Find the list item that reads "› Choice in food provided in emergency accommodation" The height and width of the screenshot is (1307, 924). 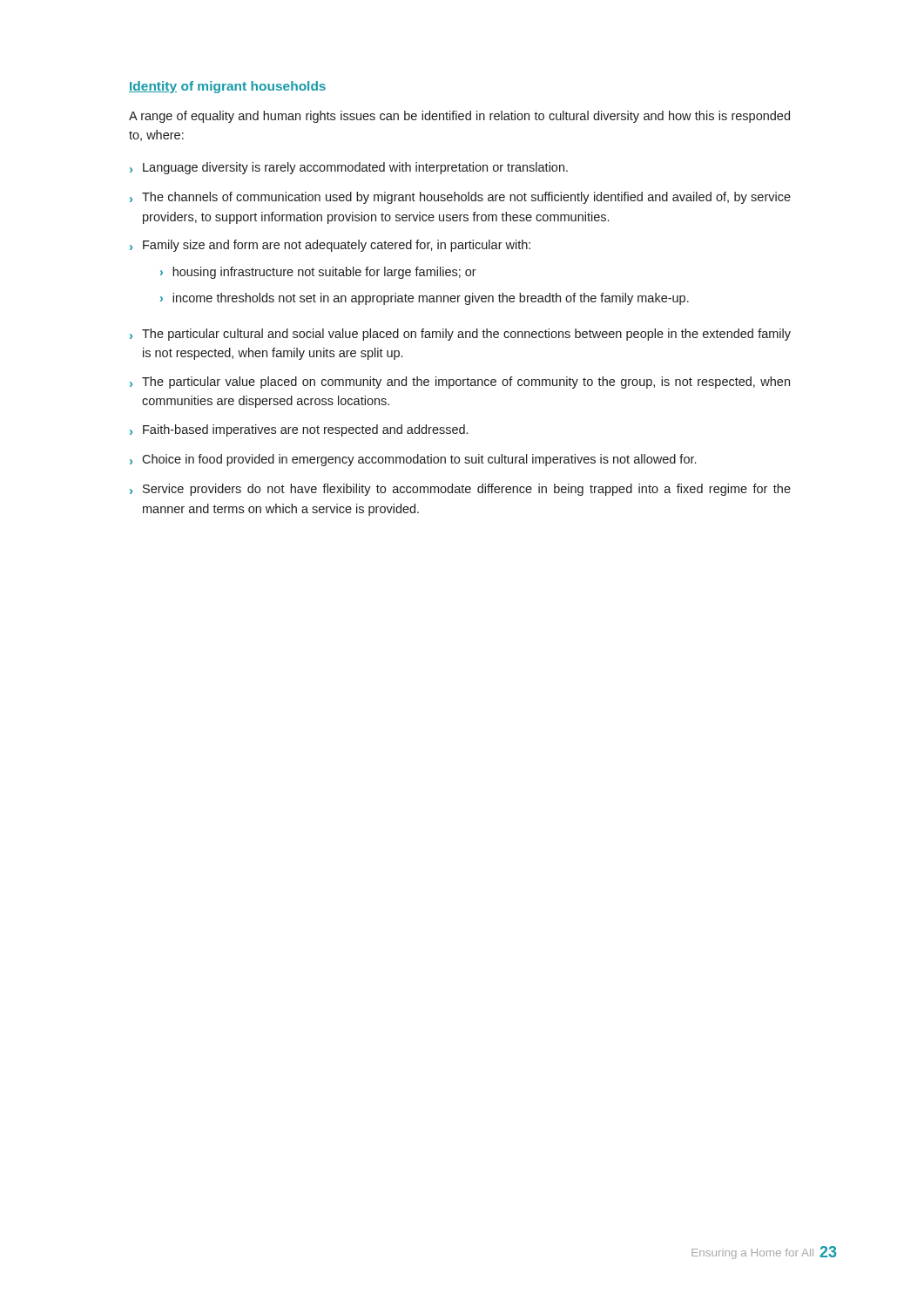click(x=460, y=460)
